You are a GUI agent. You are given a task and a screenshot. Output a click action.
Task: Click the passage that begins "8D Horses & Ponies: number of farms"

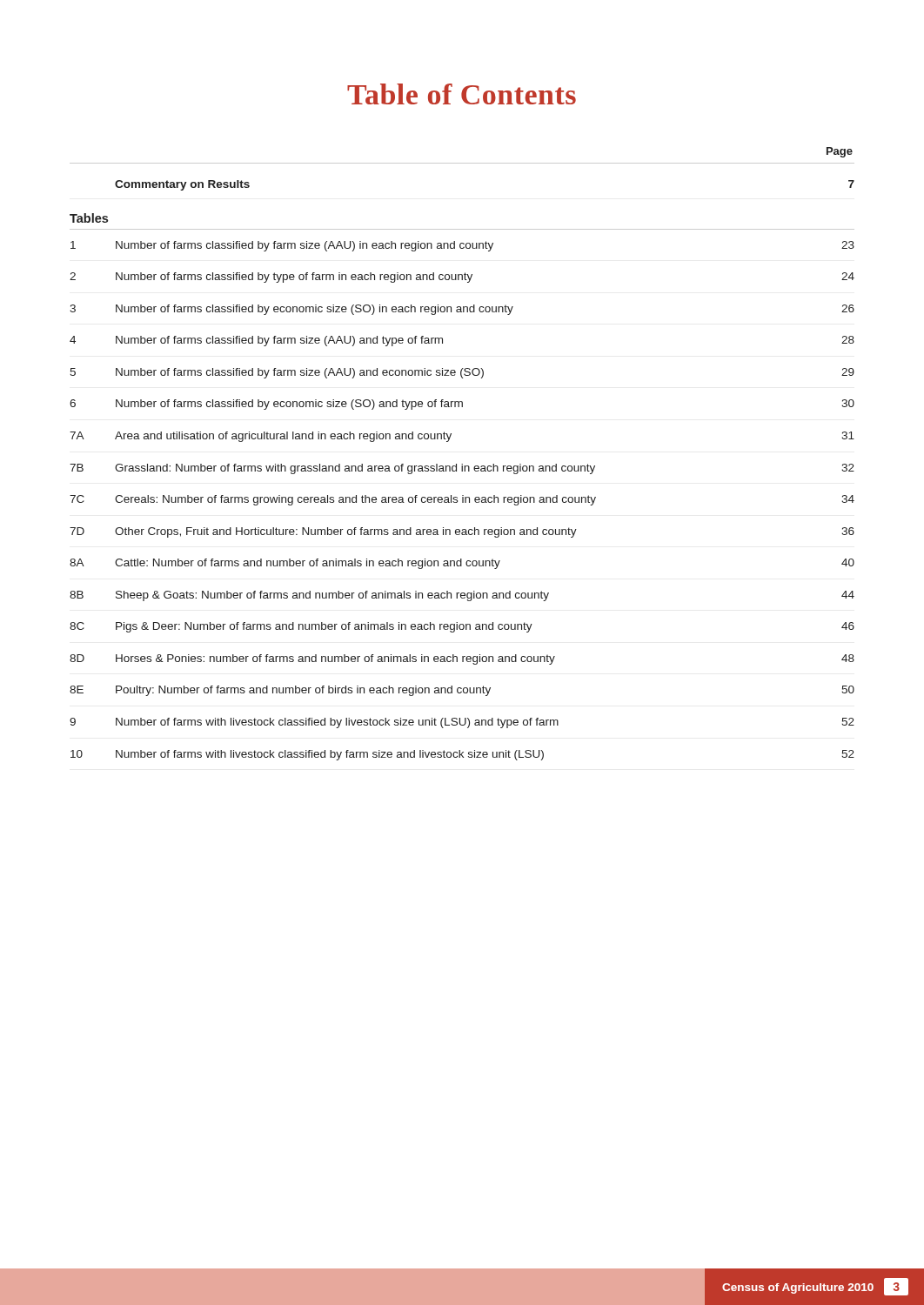coord(462,659)
